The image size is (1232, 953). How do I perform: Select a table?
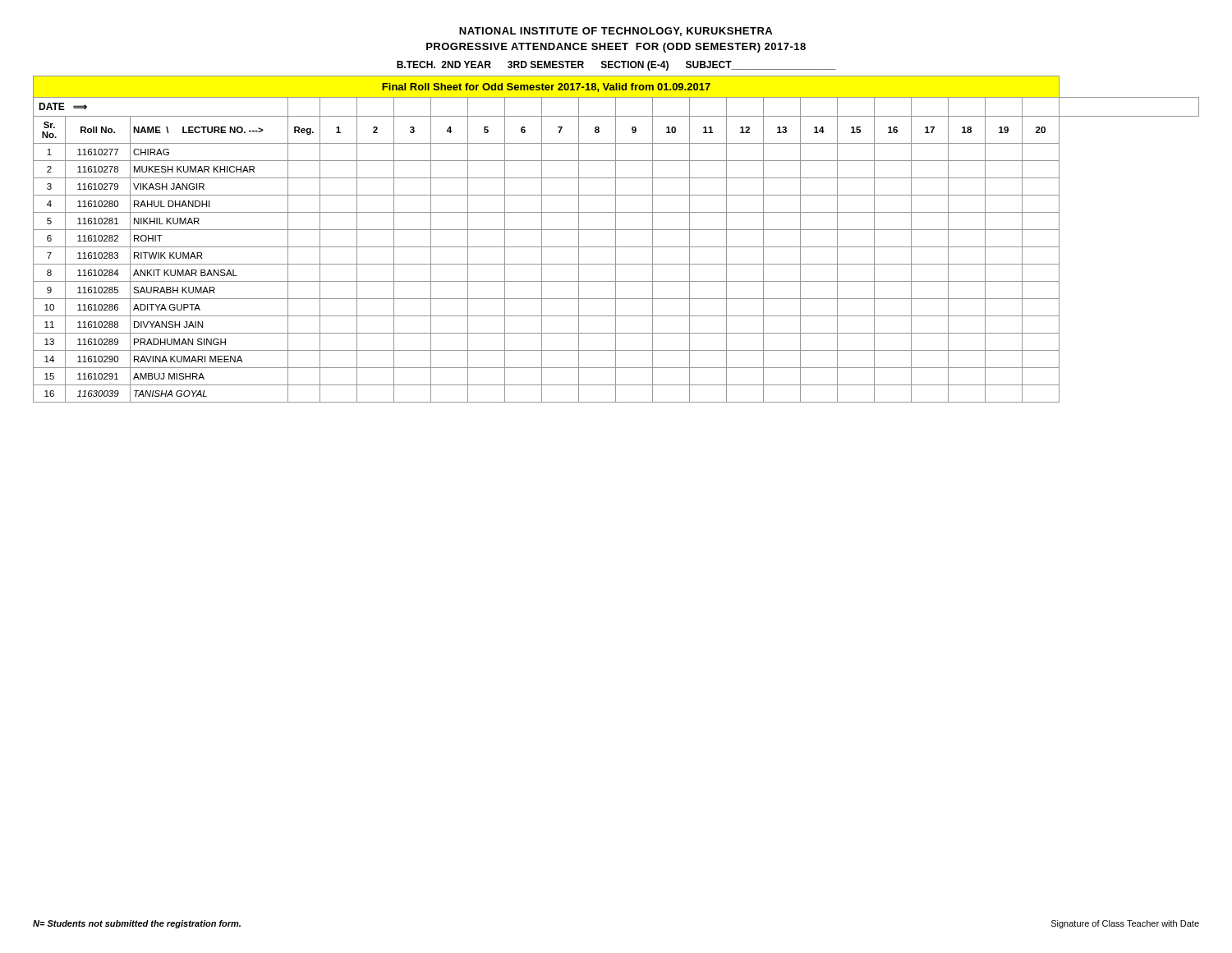[x=616, y=239]
